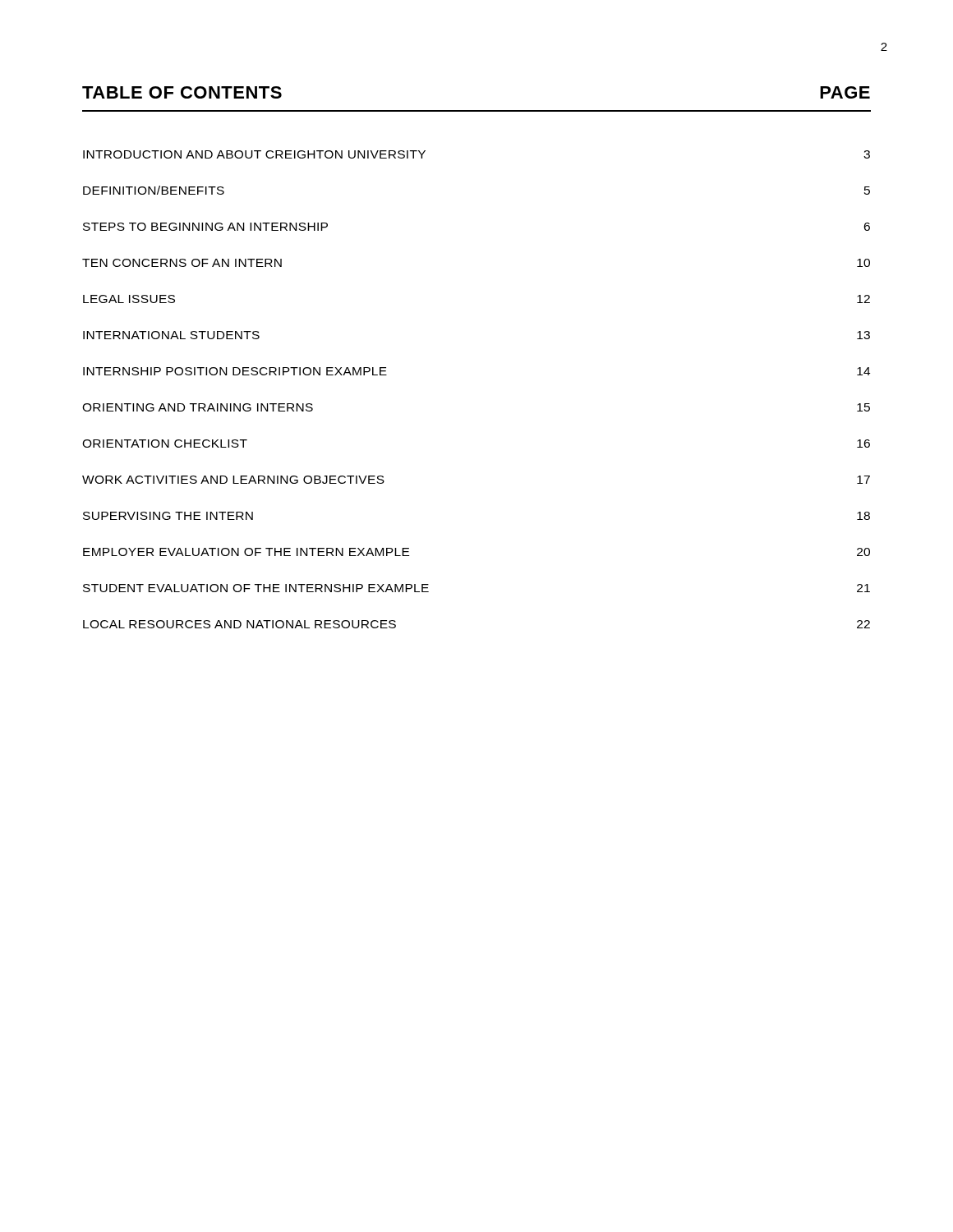The image size is (953, 1232).
Task: Locate the list item with the text "INTERNSHIP POSITION DESCRIPTION EXAMPLE"
Action: tap(237, 368)
